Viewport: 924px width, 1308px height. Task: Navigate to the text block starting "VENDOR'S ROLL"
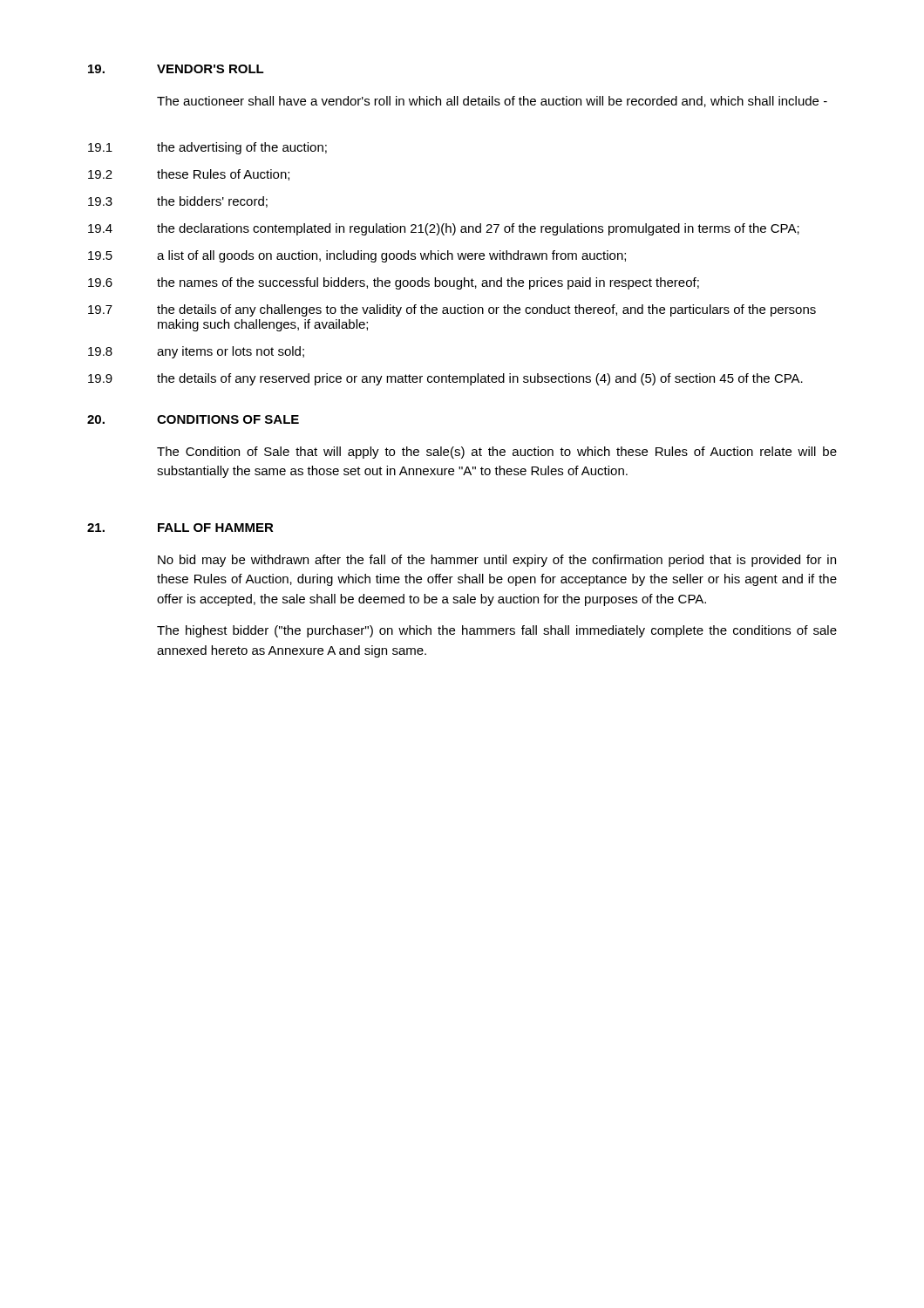[x=210, y=68]
